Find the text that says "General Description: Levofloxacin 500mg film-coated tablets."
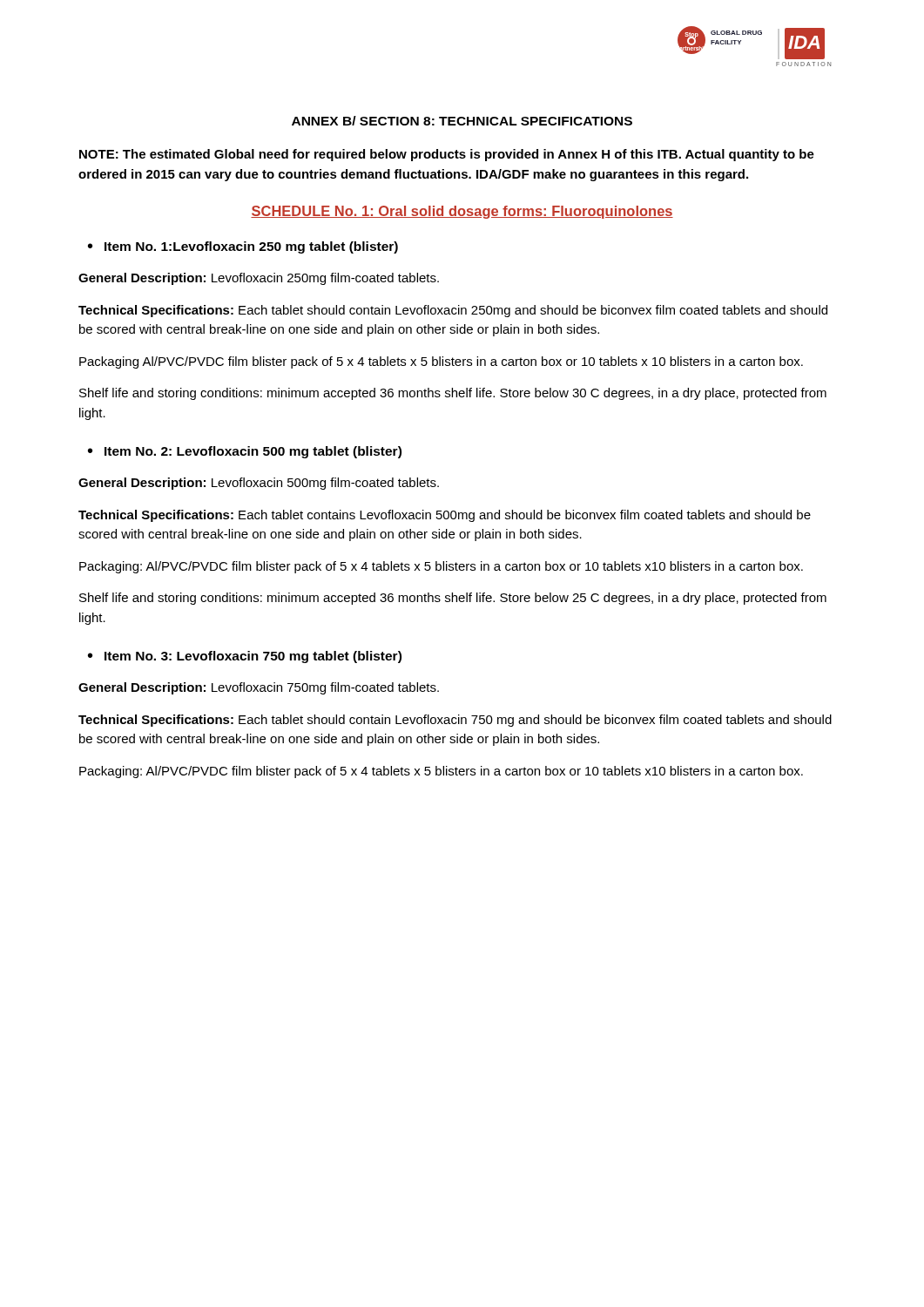Viewport: 924px width, 1307px height. click(x=259, y=482)
